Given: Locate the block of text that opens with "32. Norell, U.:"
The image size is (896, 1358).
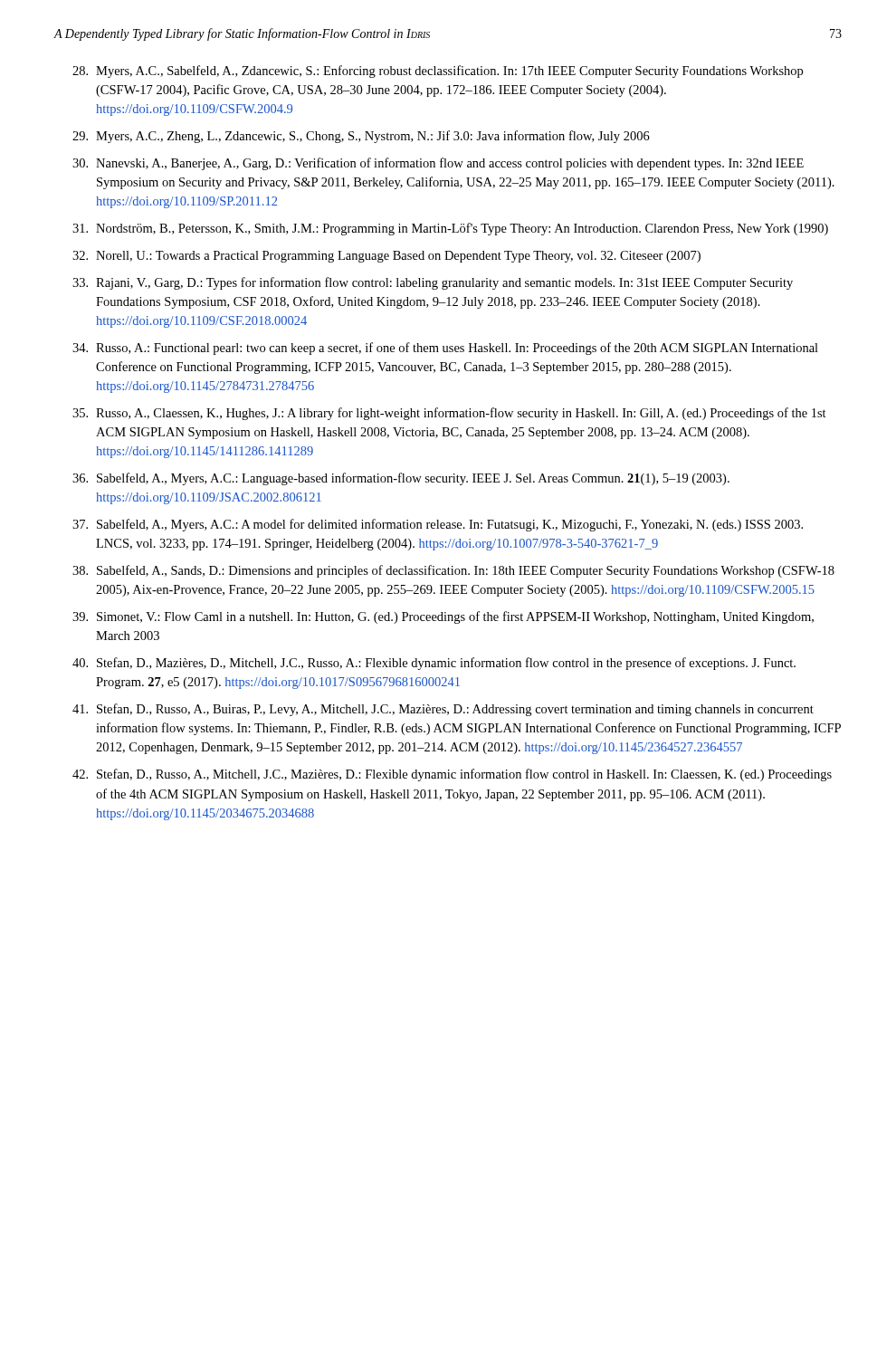Looking at the screenshot, I should click(448, 256).
